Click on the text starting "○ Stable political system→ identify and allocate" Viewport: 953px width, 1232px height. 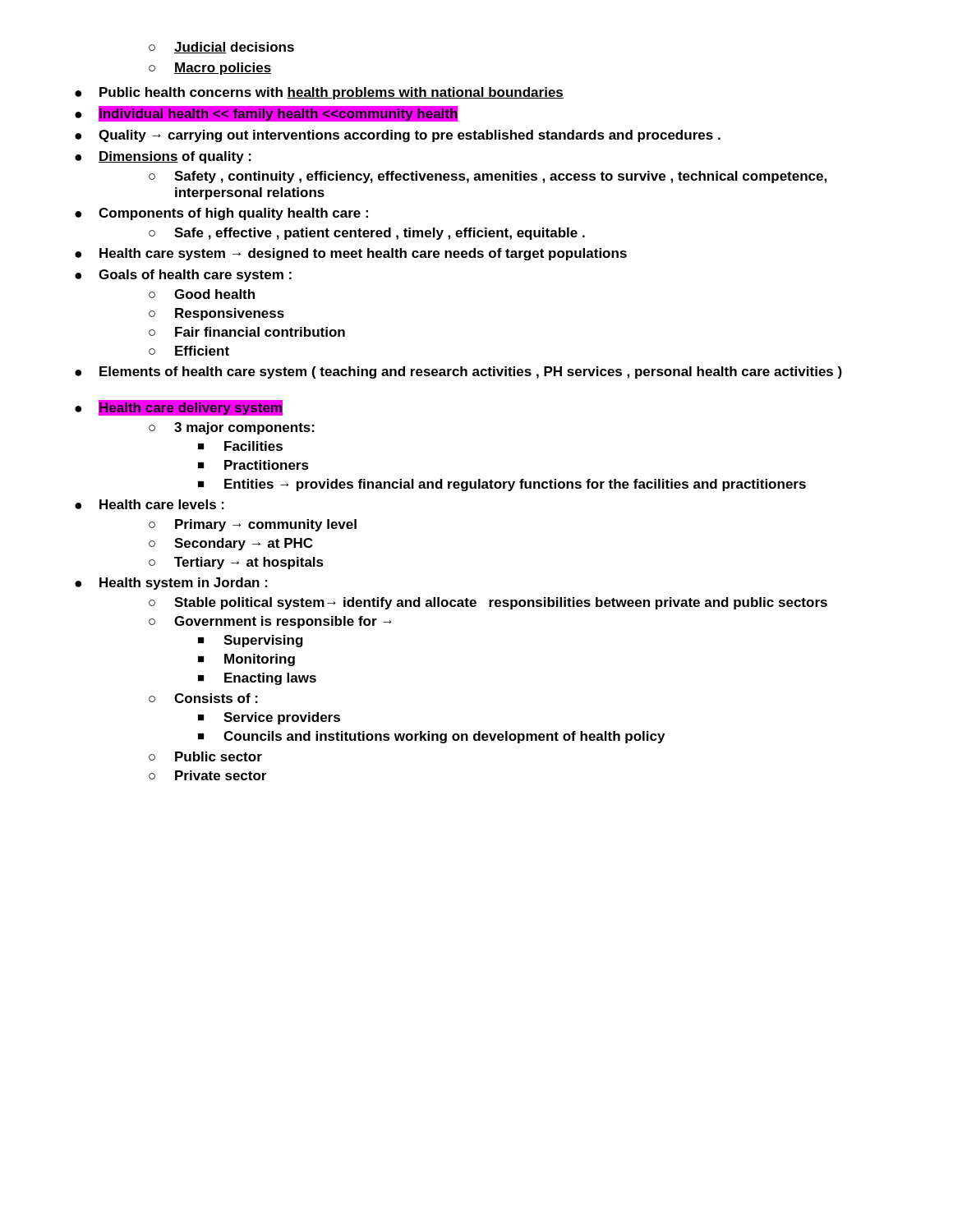[x=526, y=603]
